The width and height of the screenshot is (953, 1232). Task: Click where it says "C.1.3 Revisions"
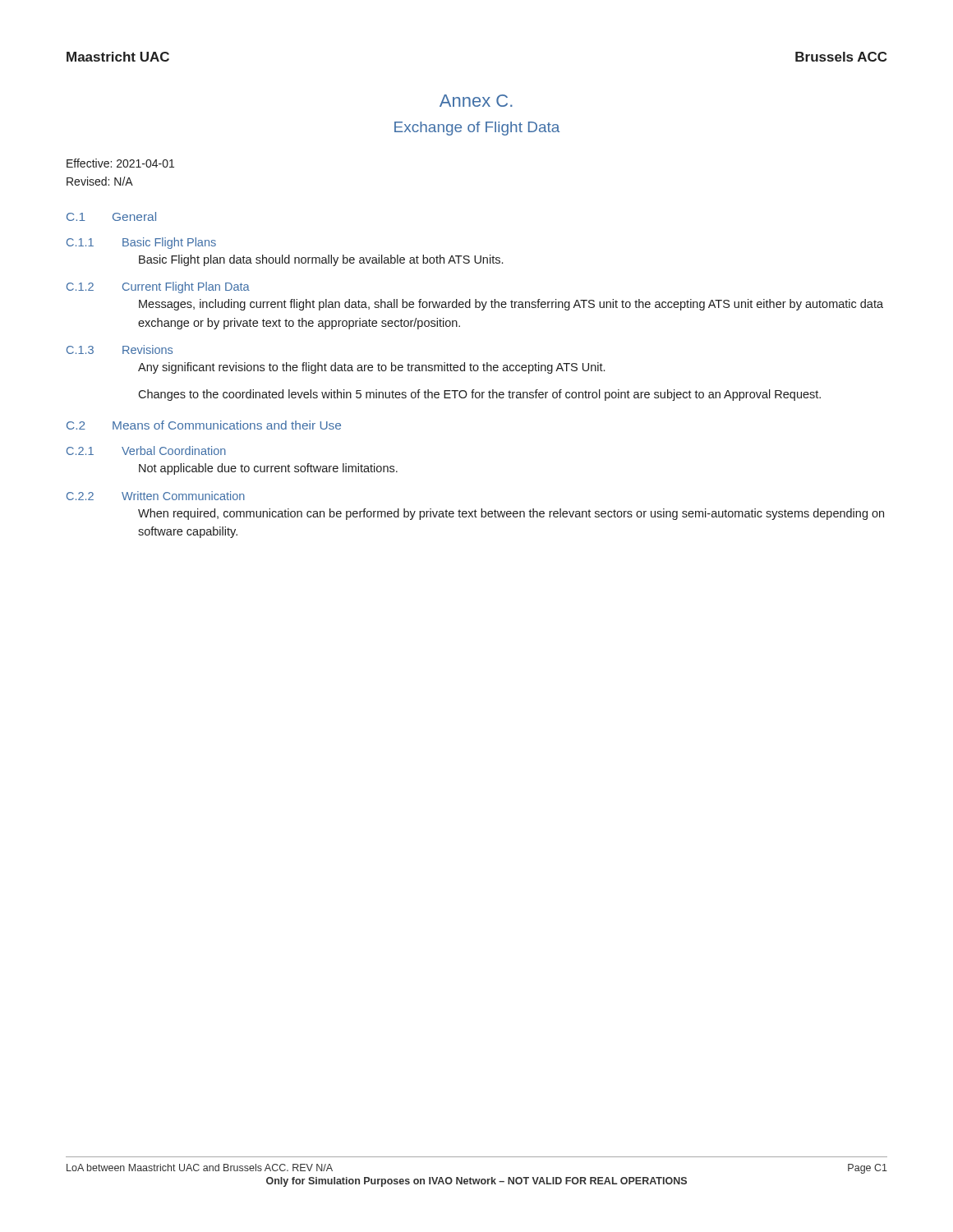(120, 350)
